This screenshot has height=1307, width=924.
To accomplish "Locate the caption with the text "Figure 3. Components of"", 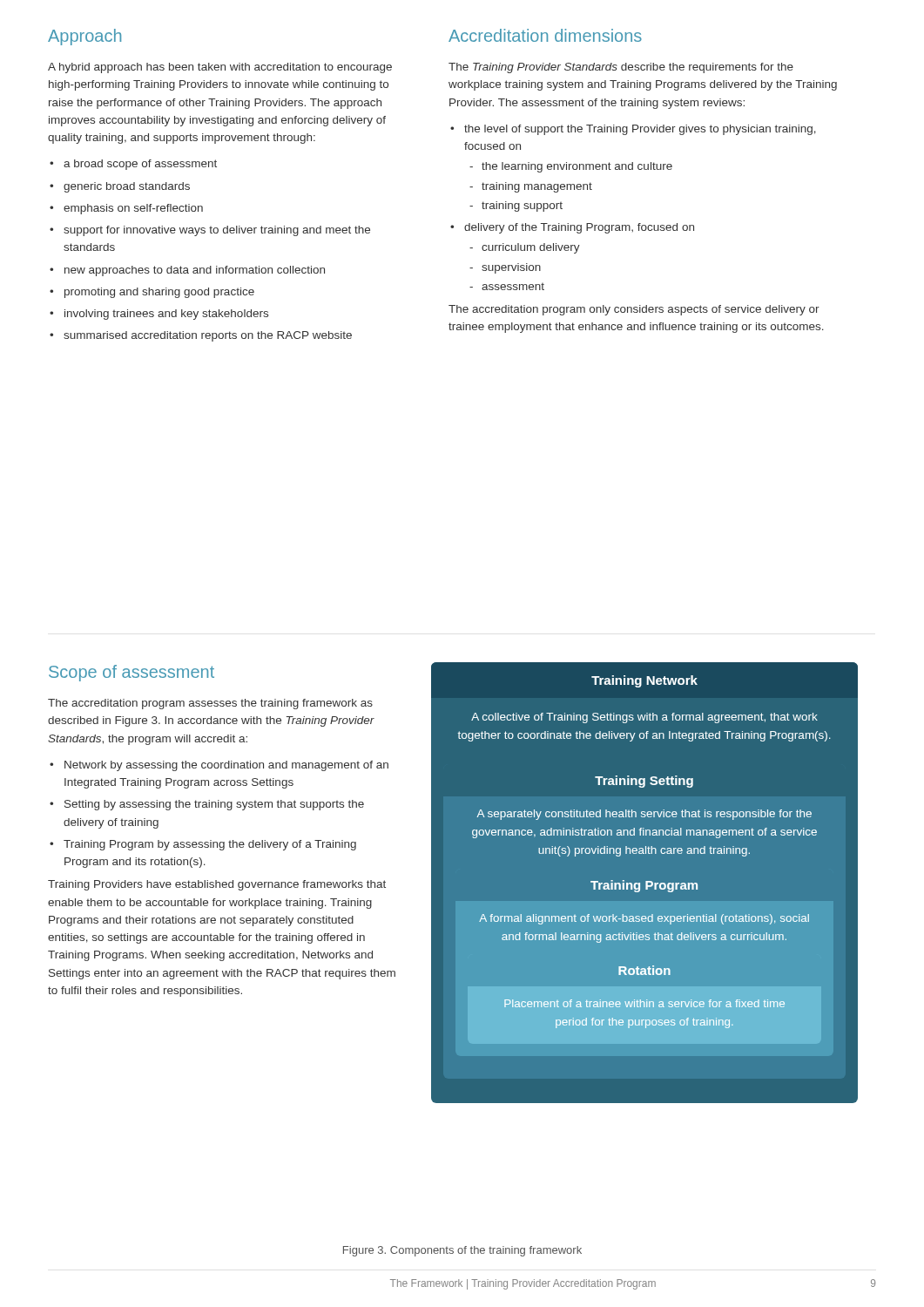I will (462, 1250).
